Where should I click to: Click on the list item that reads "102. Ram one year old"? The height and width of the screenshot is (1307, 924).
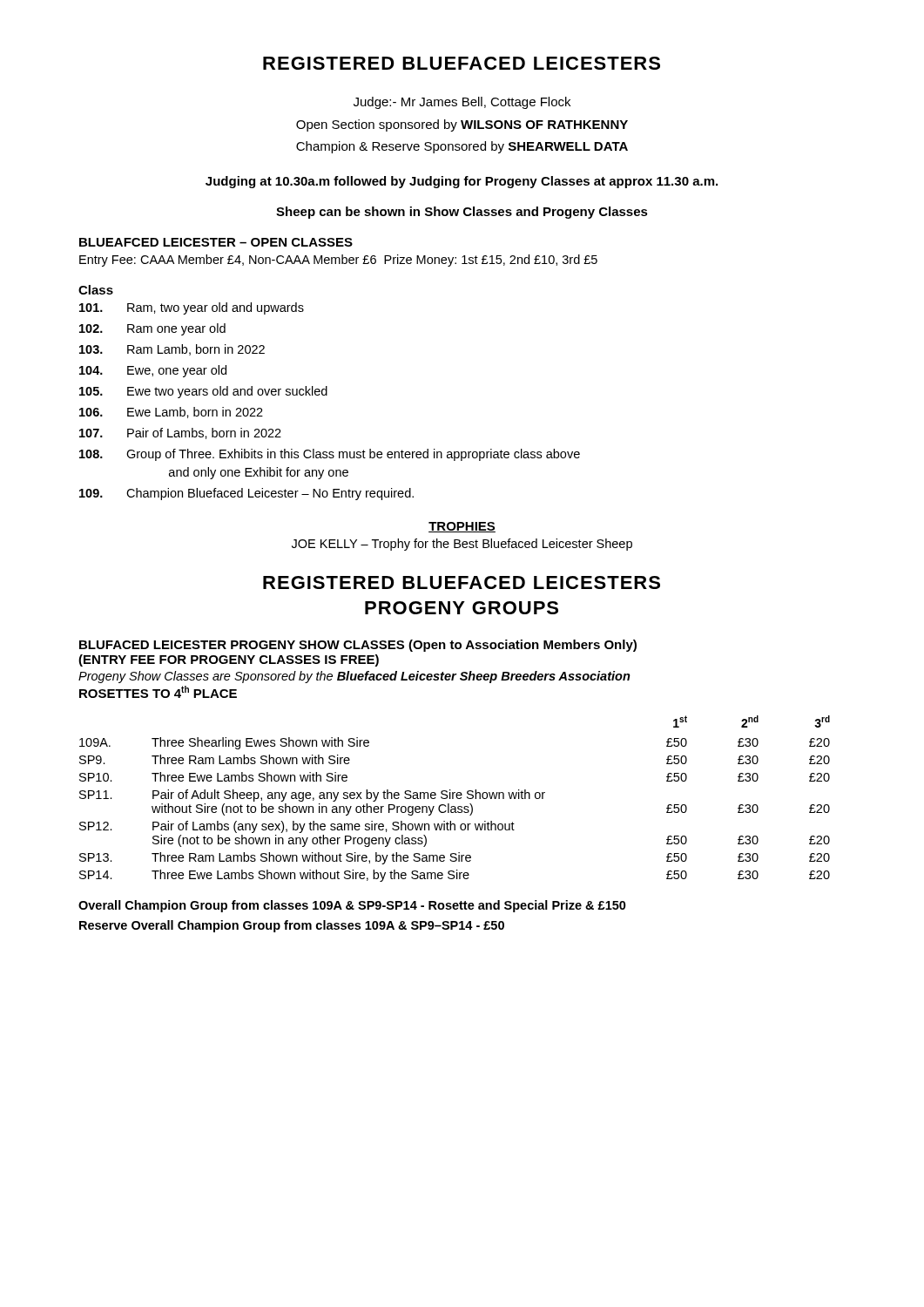152,329
